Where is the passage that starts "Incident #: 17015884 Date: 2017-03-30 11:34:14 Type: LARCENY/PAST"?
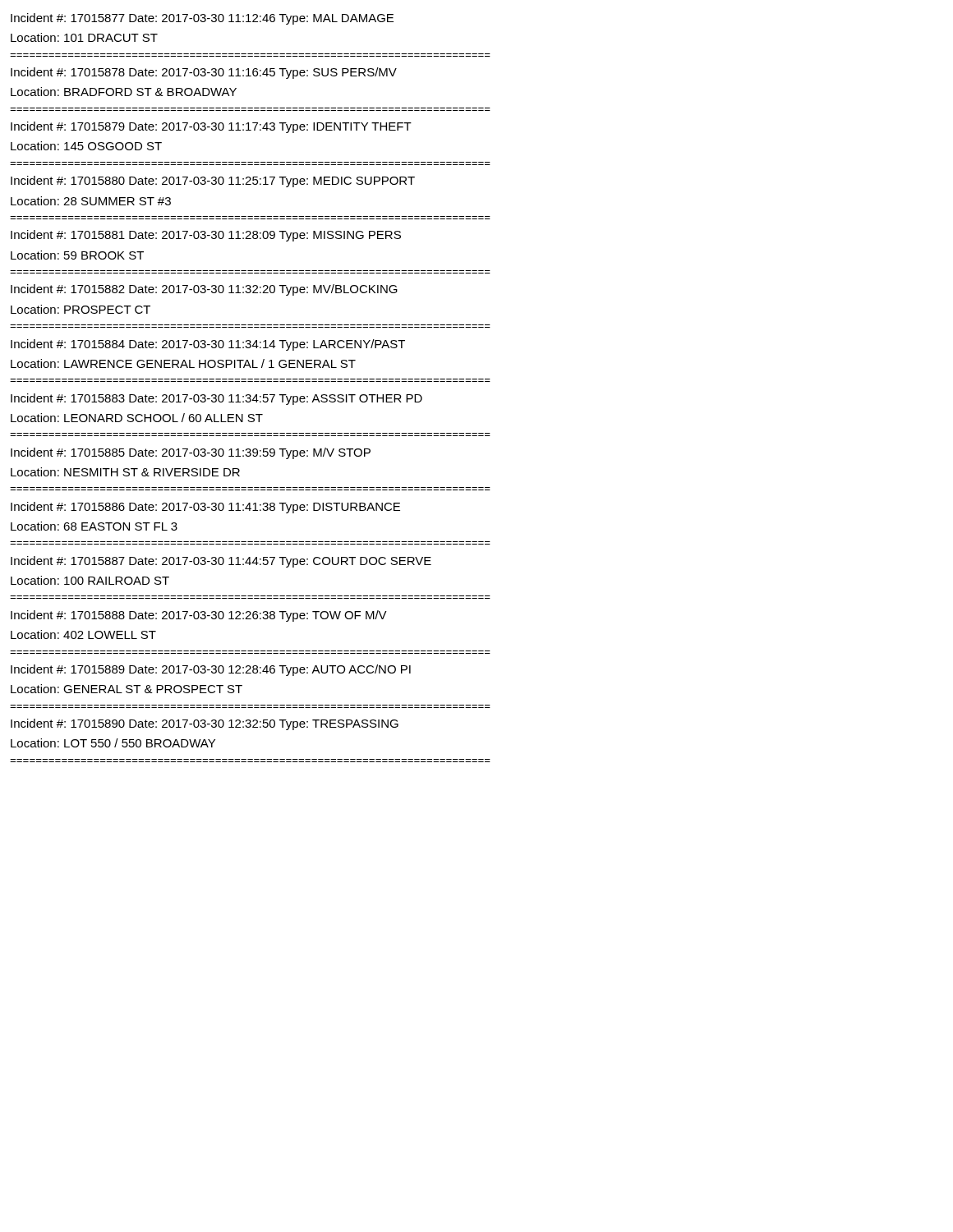 pos(208,345)
